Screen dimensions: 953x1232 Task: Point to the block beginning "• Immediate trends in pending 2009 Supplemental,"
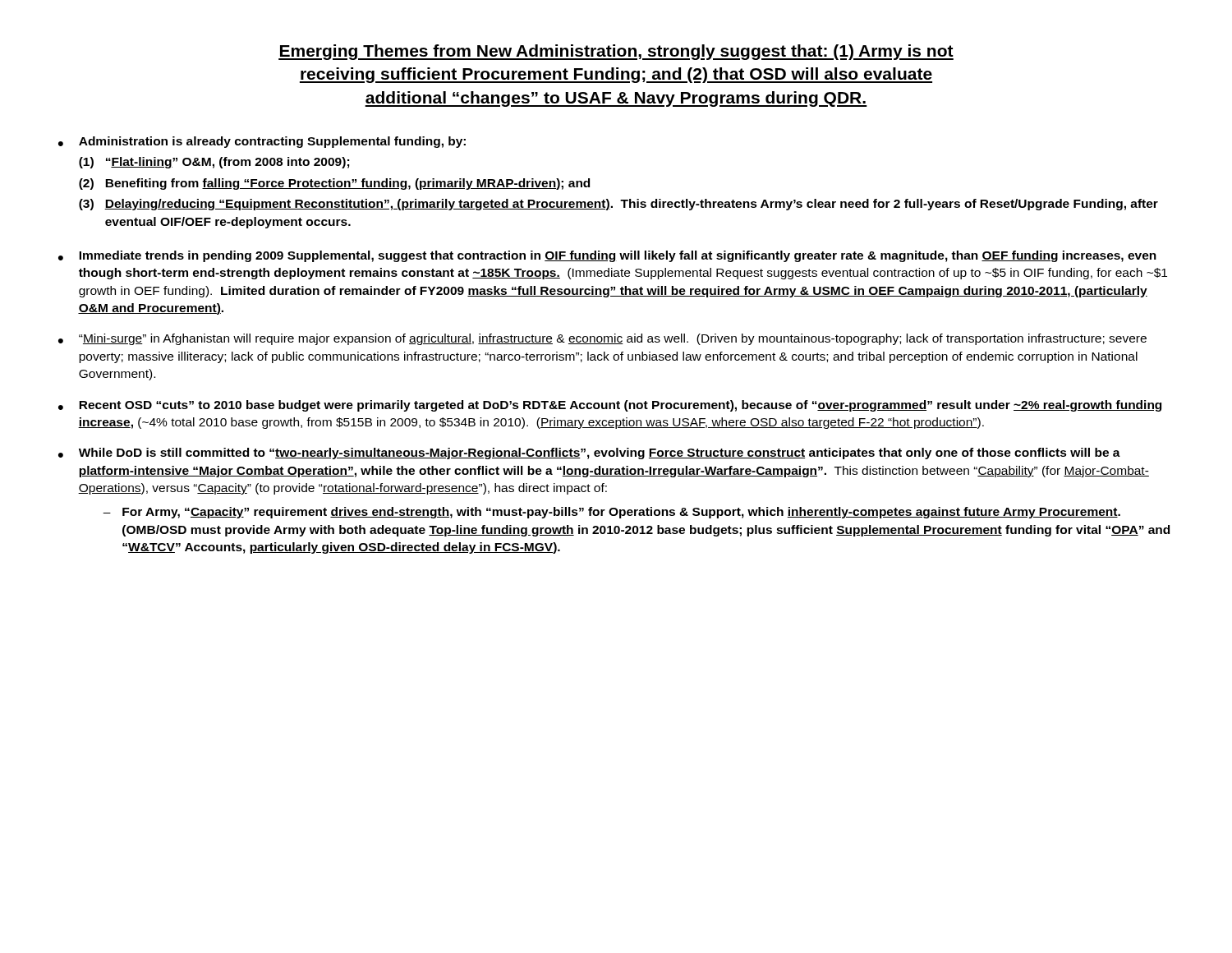[x=616, y=281]
